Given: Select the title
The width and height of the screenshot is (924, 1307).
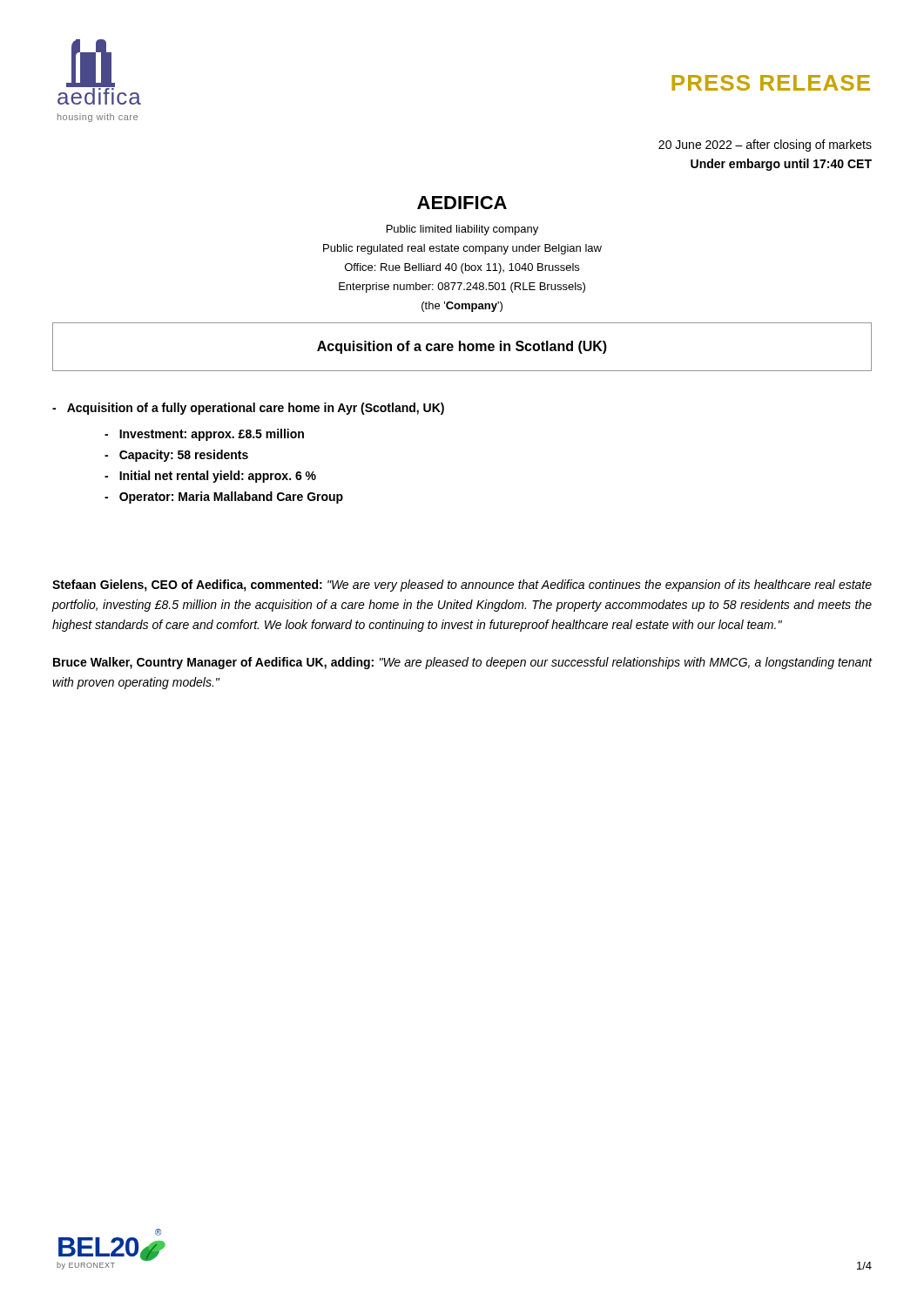Looking at the screenshot, I should (462, 203).
